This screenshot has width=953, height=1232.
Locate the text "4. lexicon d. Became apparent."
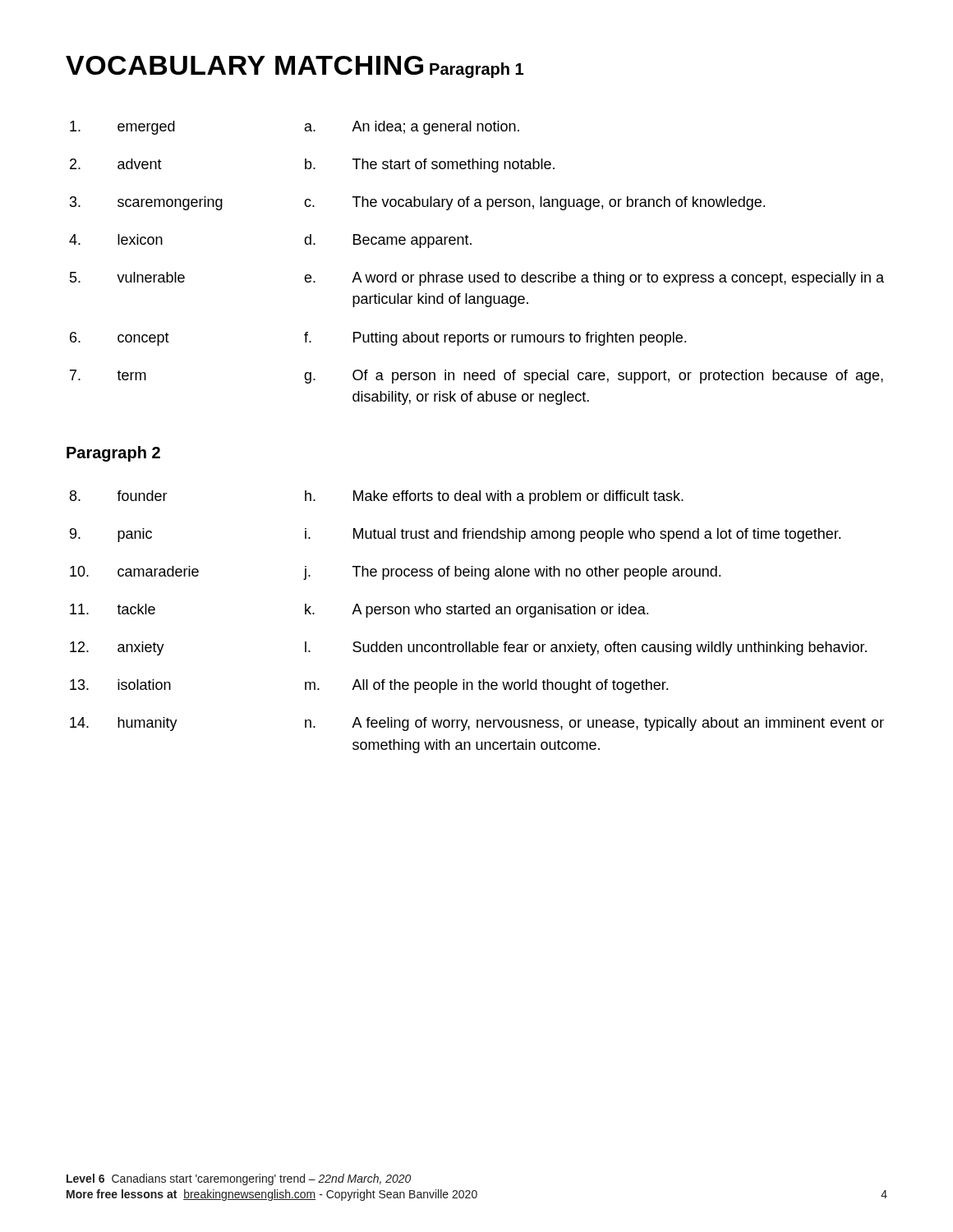point(476,243)
